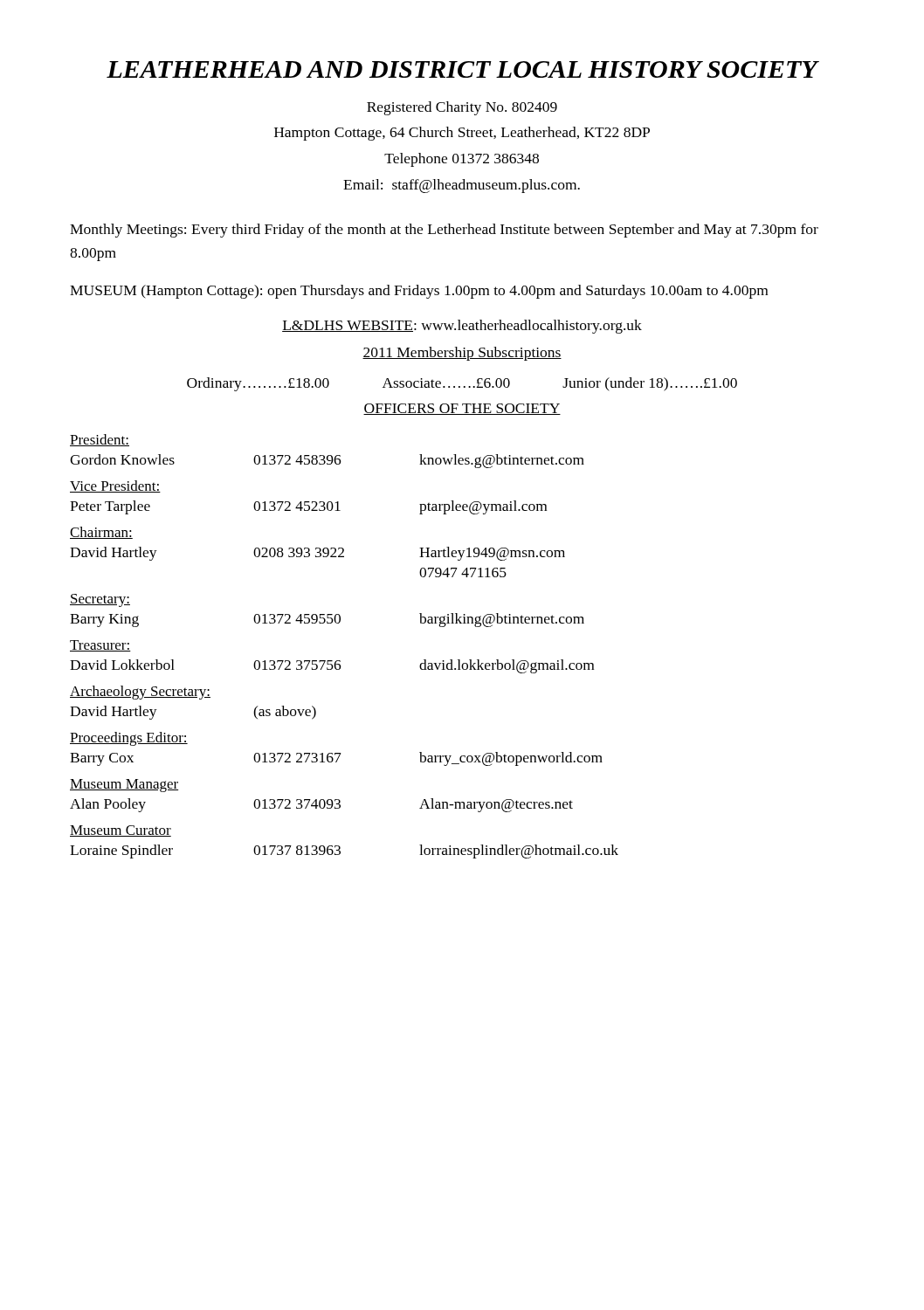Viewport: 924px width, 1310px height.
Task: Find the text block starting "Archaeology Secretary: David Hartley (as above)"
Action: point(140,693)
